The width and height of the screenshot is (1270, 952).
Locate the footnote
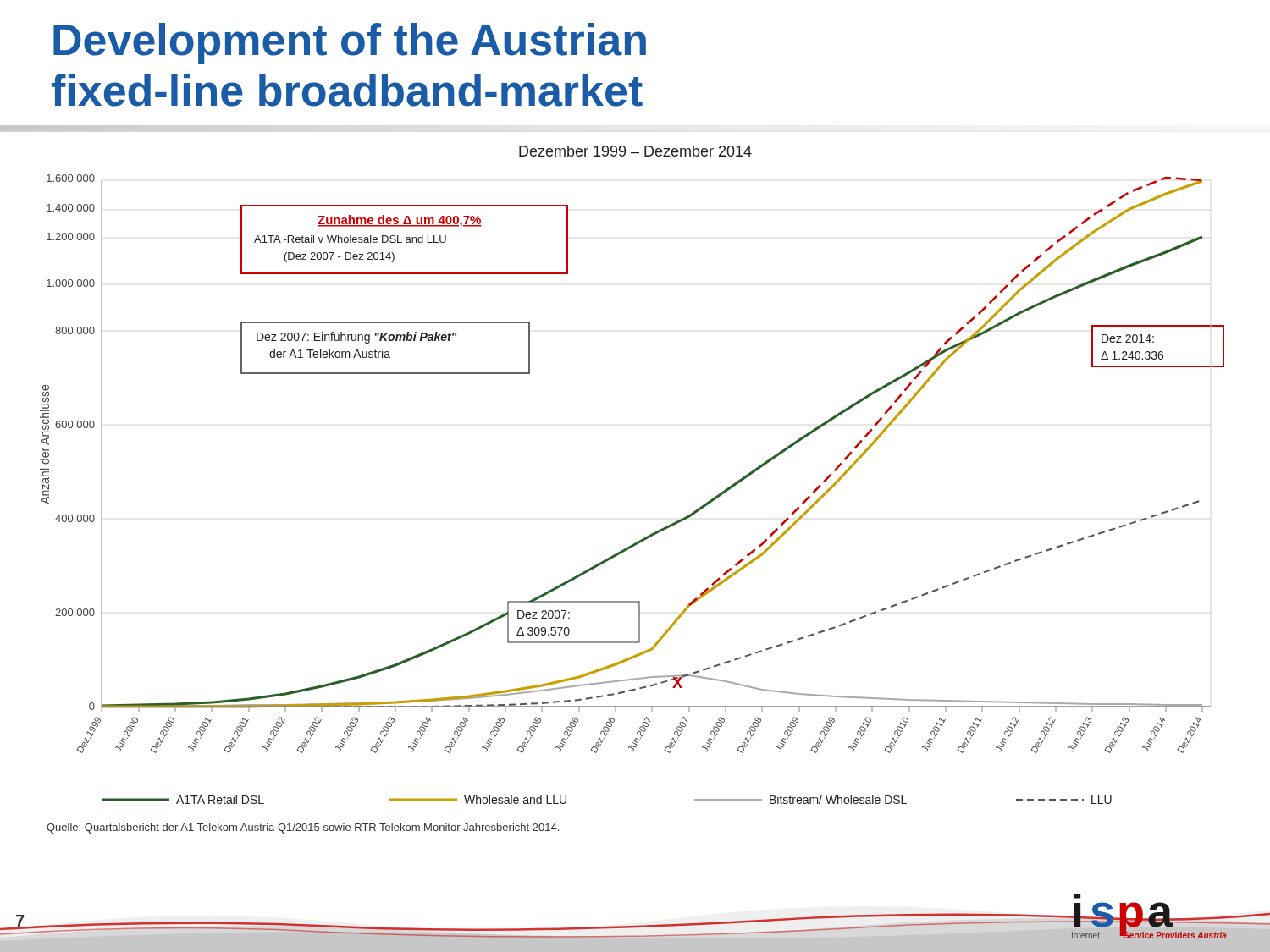coord(303,827)
